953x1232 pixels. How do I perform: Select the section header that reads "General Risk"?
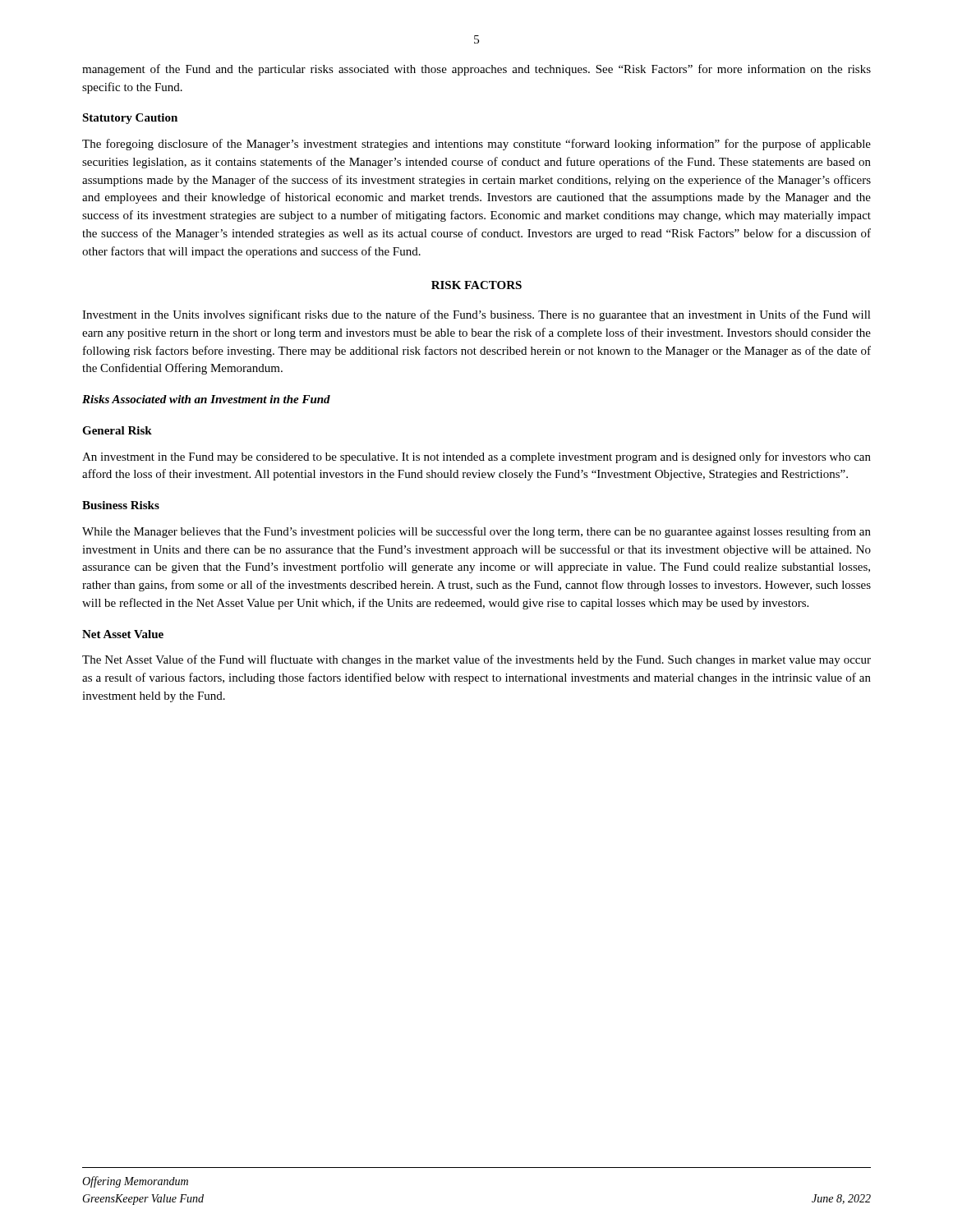pos(117,430)
